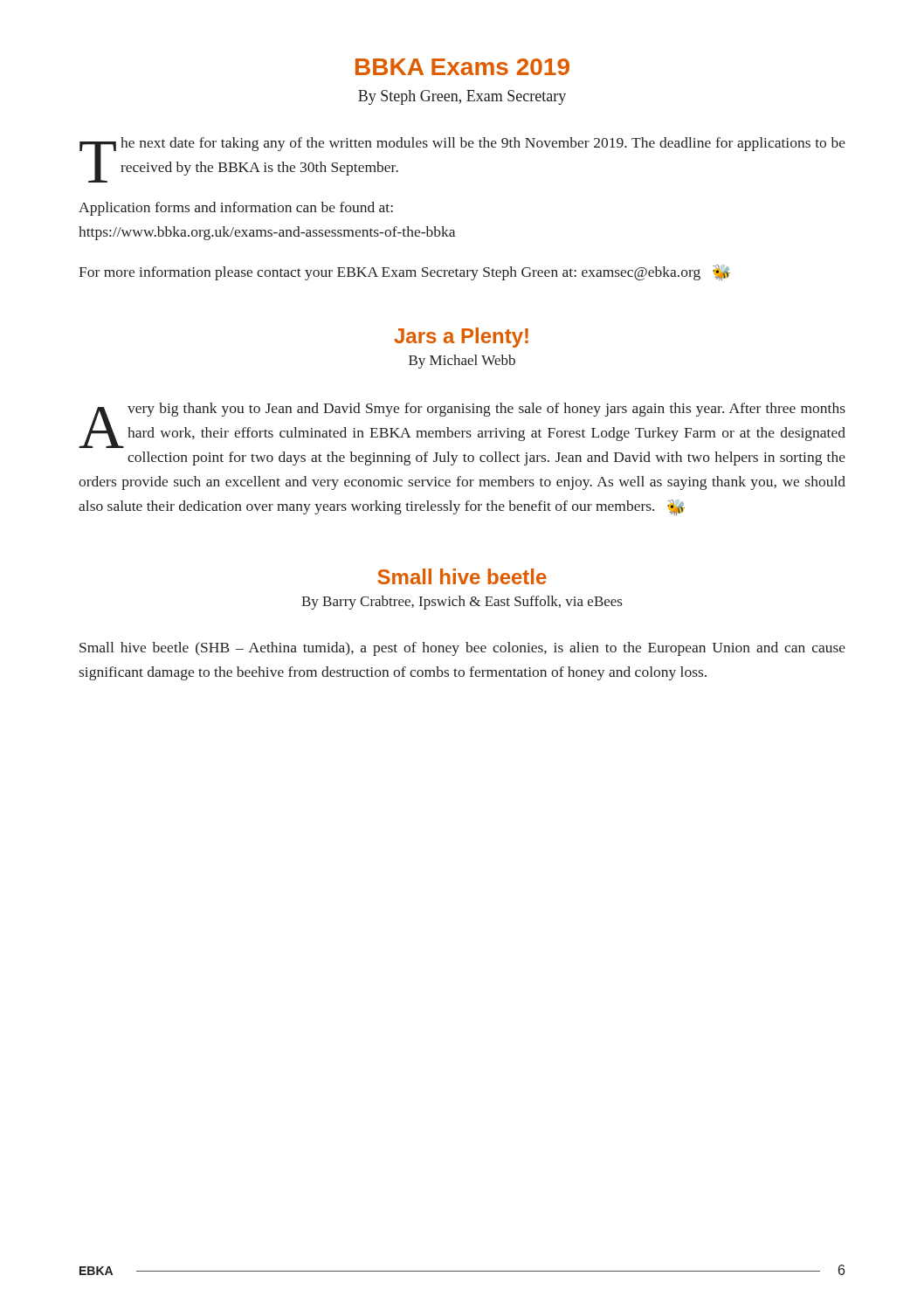Point to the region starting "BBKA Exams 2019"

pos(462,67)
